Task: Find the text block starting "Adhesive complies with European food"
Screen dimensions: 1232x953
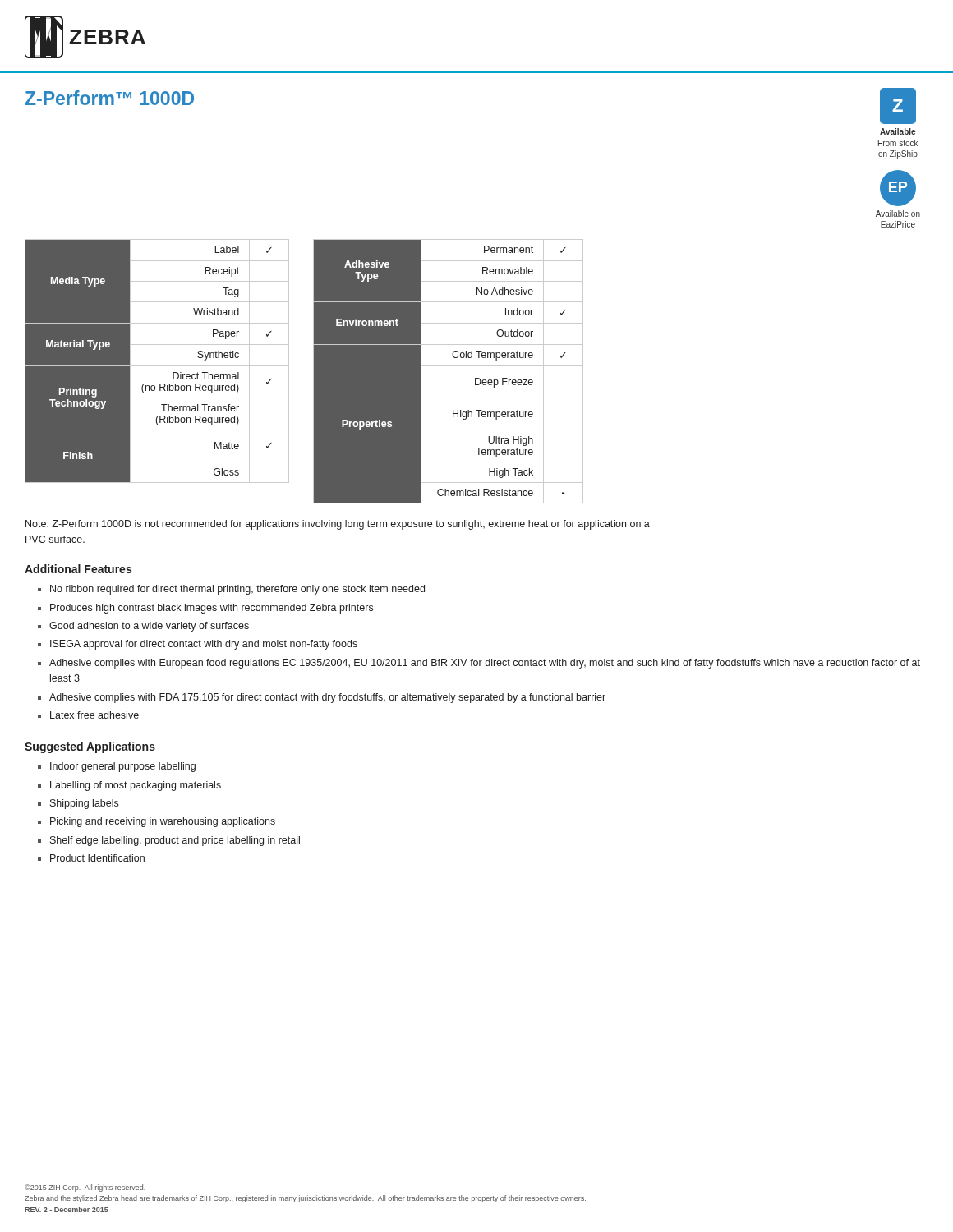Action: click(x=485, y=671)
